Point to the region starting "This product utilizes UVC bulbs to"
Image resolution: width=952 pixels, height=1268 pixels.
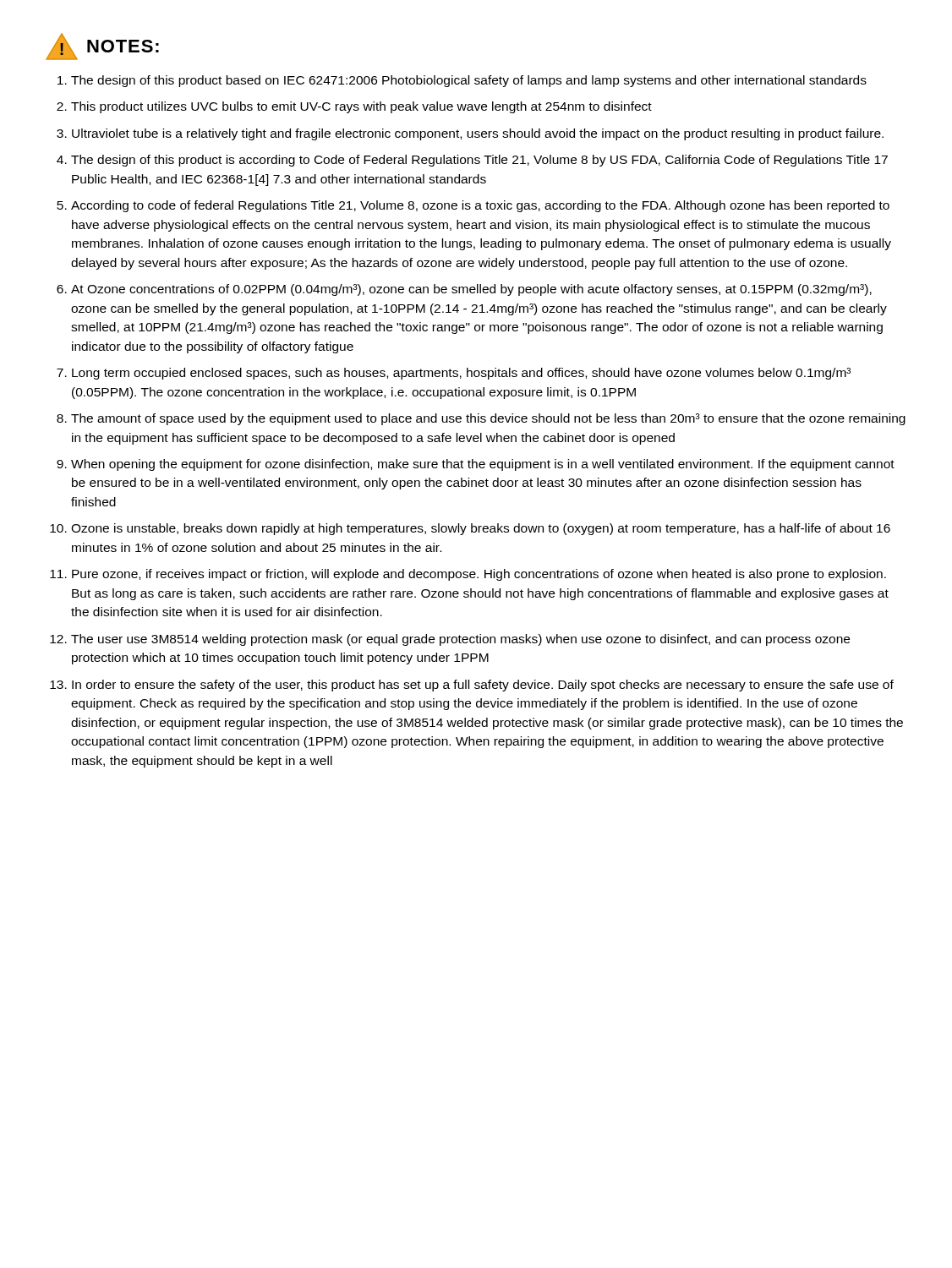[489, 107]
